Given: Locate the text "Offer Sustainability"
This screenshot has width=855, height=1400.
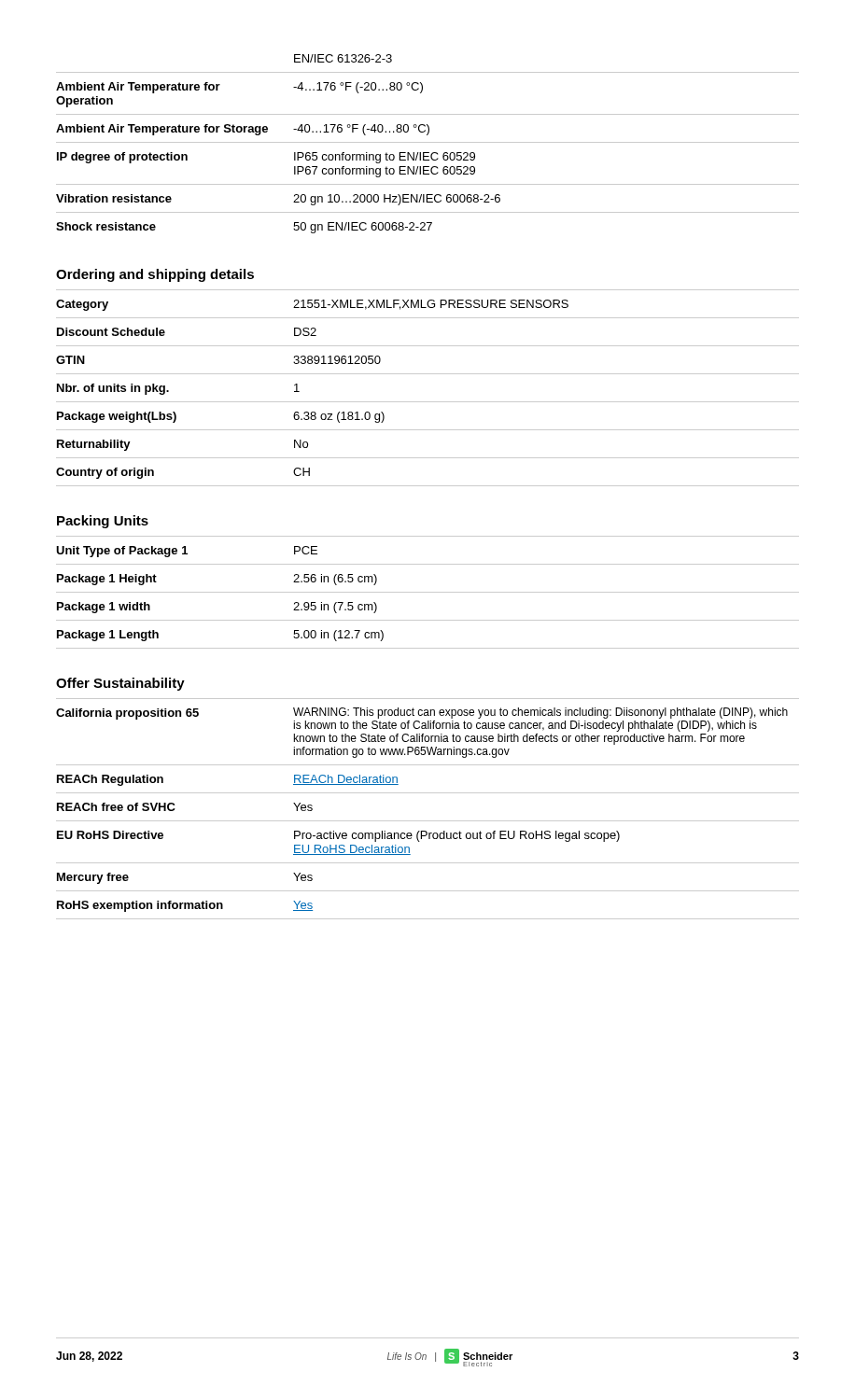Looking at the screenshot, I should pos(120,683).
